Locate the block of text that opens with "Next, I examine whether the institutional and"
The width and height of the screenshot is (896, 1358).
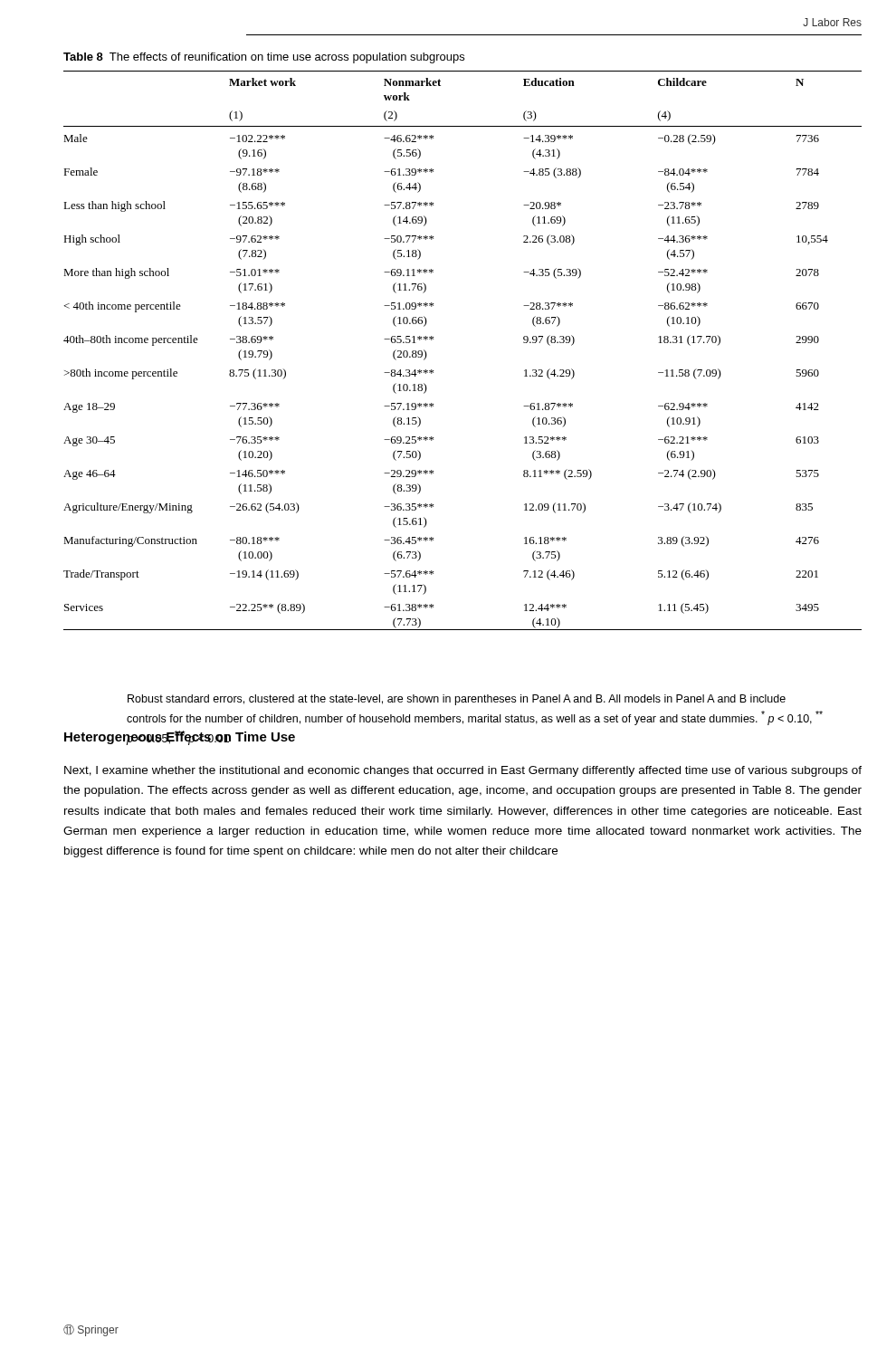462,810
